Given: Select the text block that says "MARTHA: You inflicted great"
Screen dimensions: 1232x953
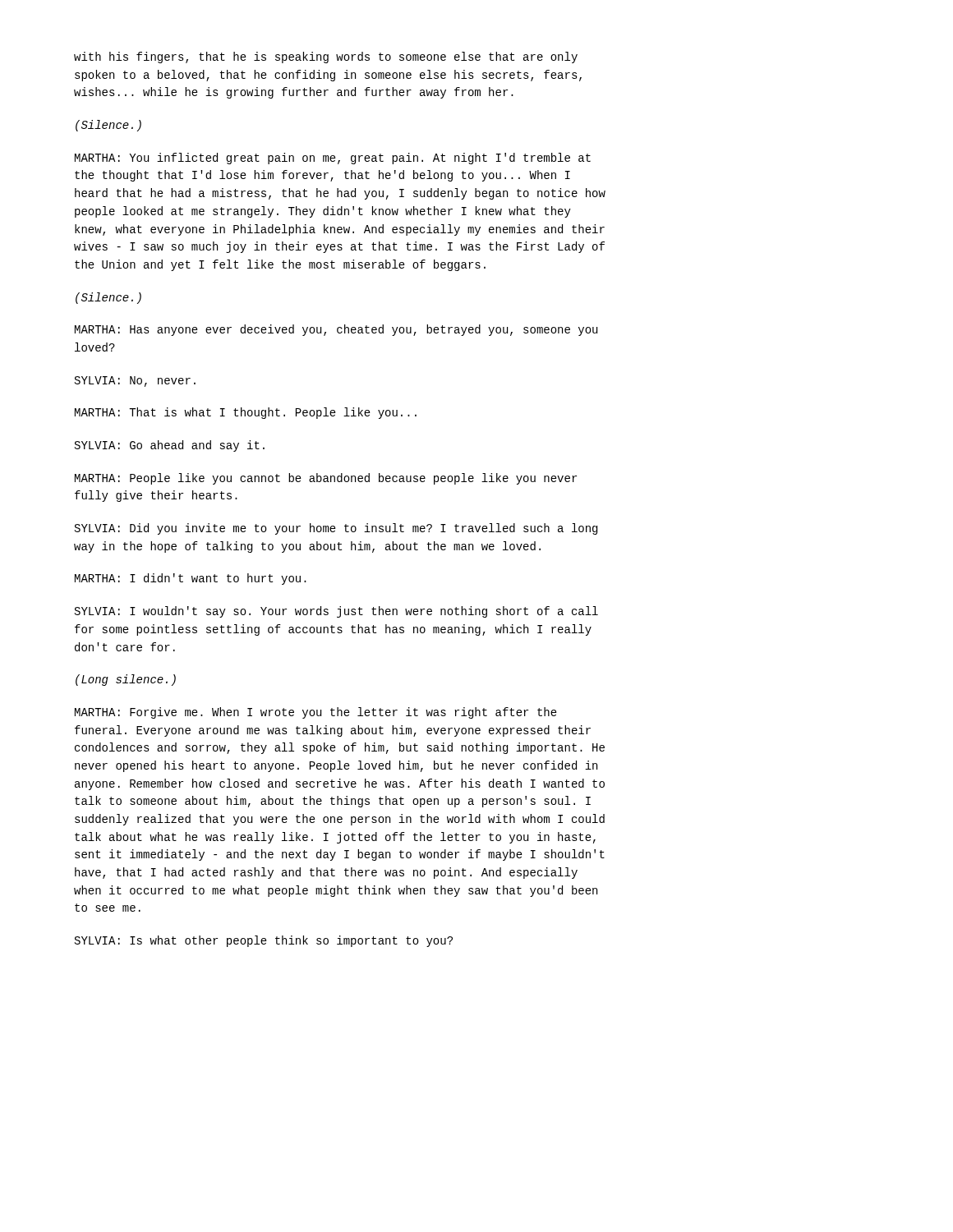Looking at the screenshot, I should [x=340, y=212].
